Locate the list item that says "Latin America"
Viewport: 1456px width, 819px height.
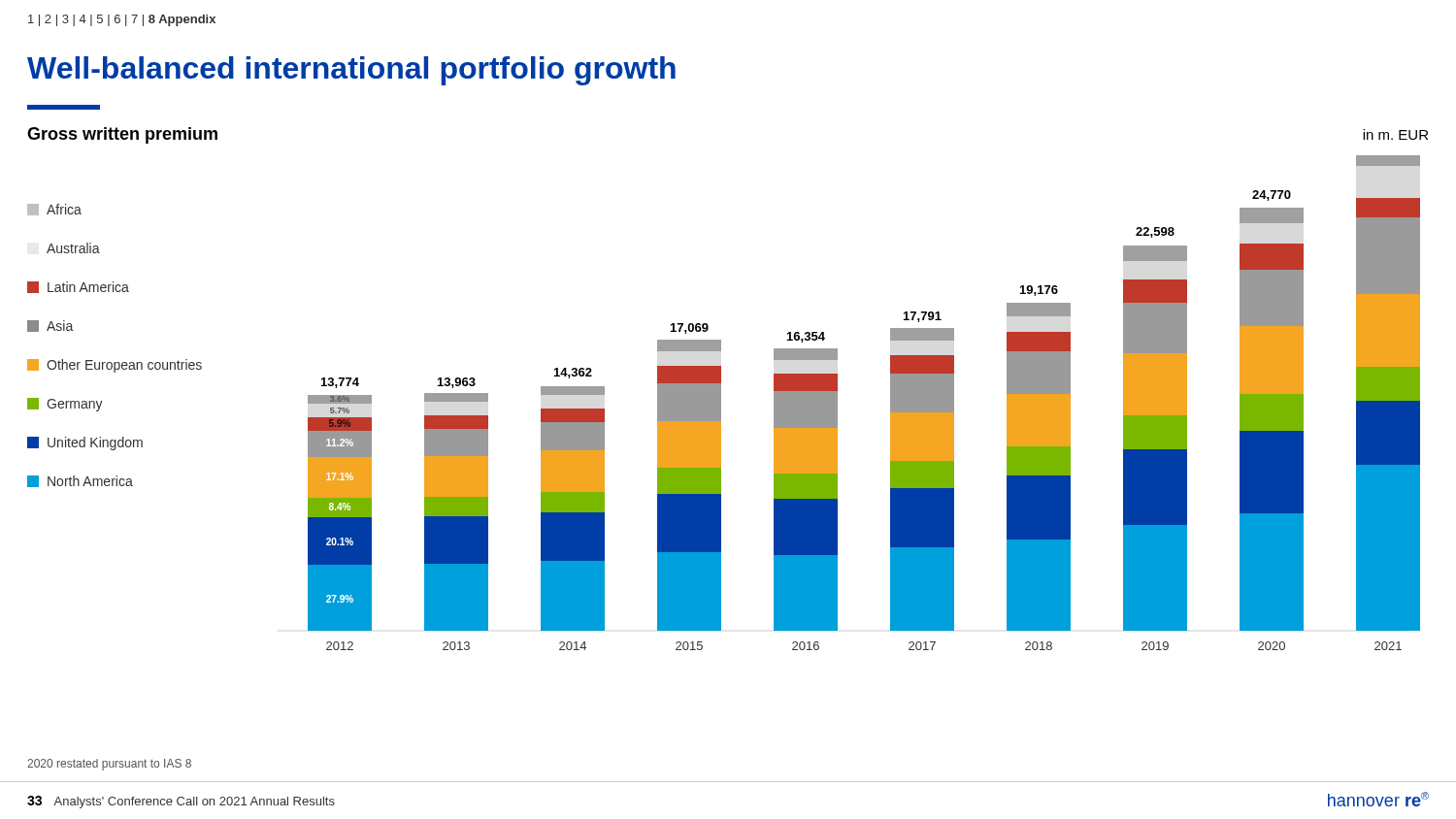point(78,287)
